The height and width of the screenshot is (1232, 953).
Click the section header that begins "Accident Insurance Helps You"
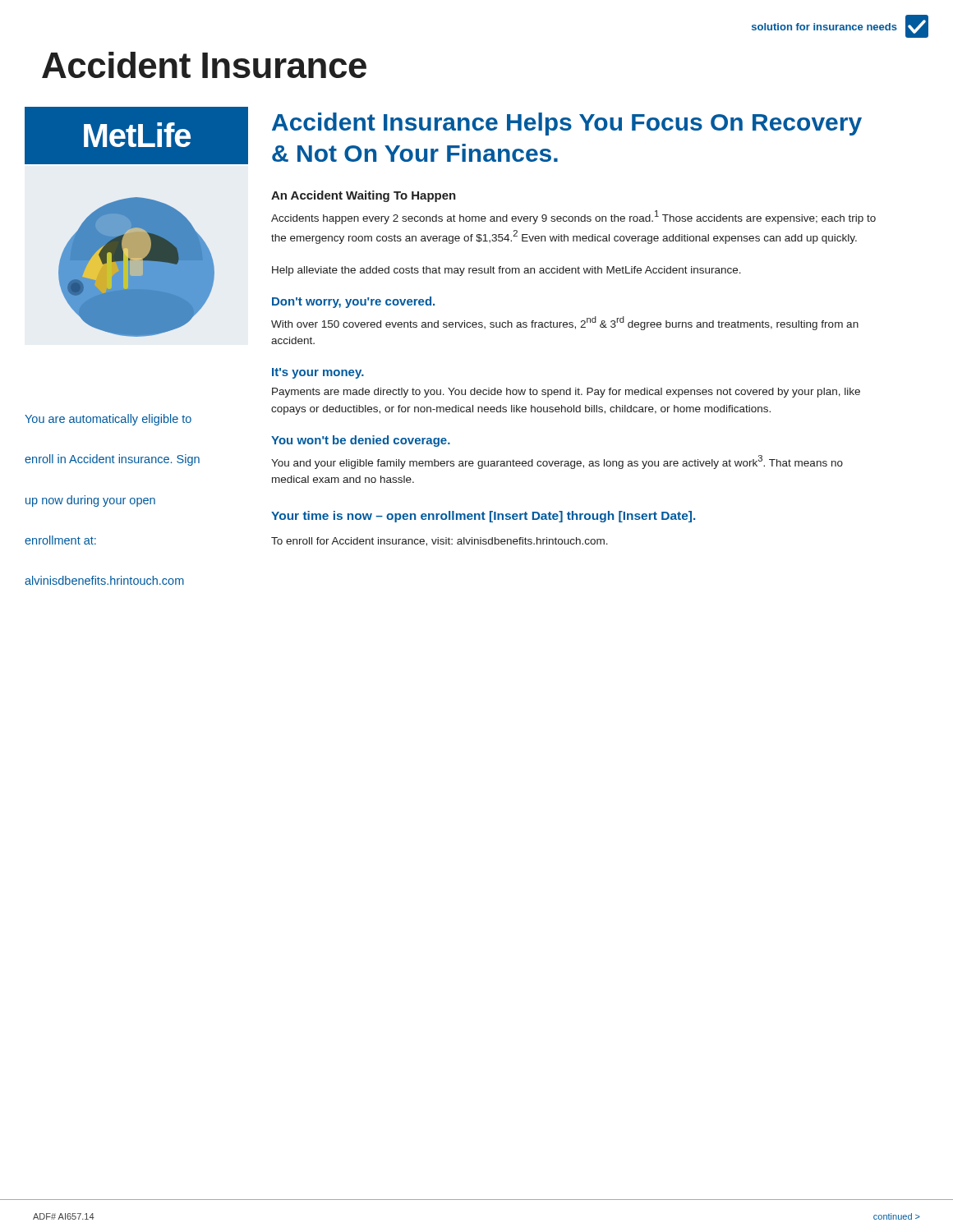point(567,137)
